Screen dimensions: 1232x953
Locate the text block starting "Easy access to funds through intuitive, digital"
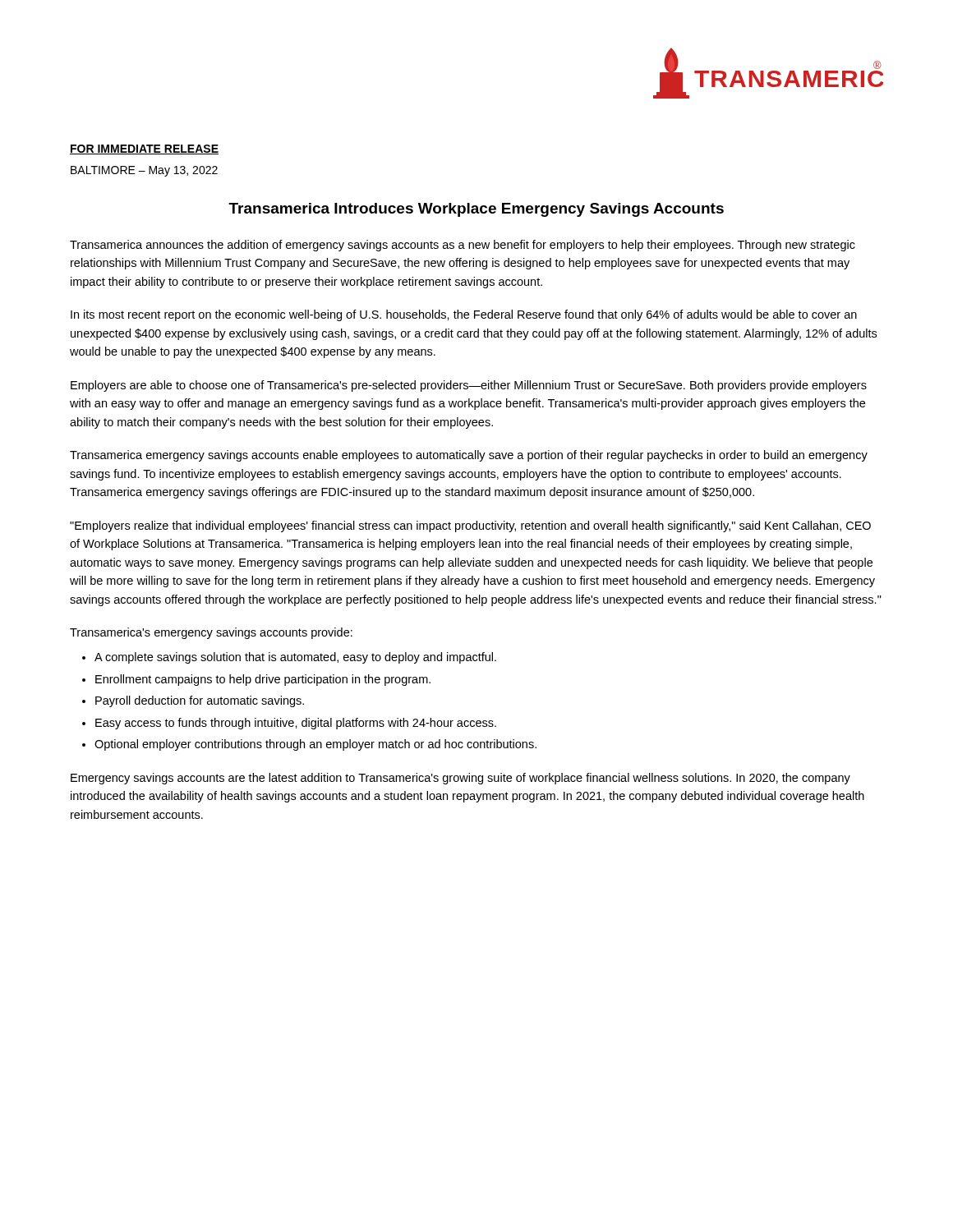click(296, 723)
